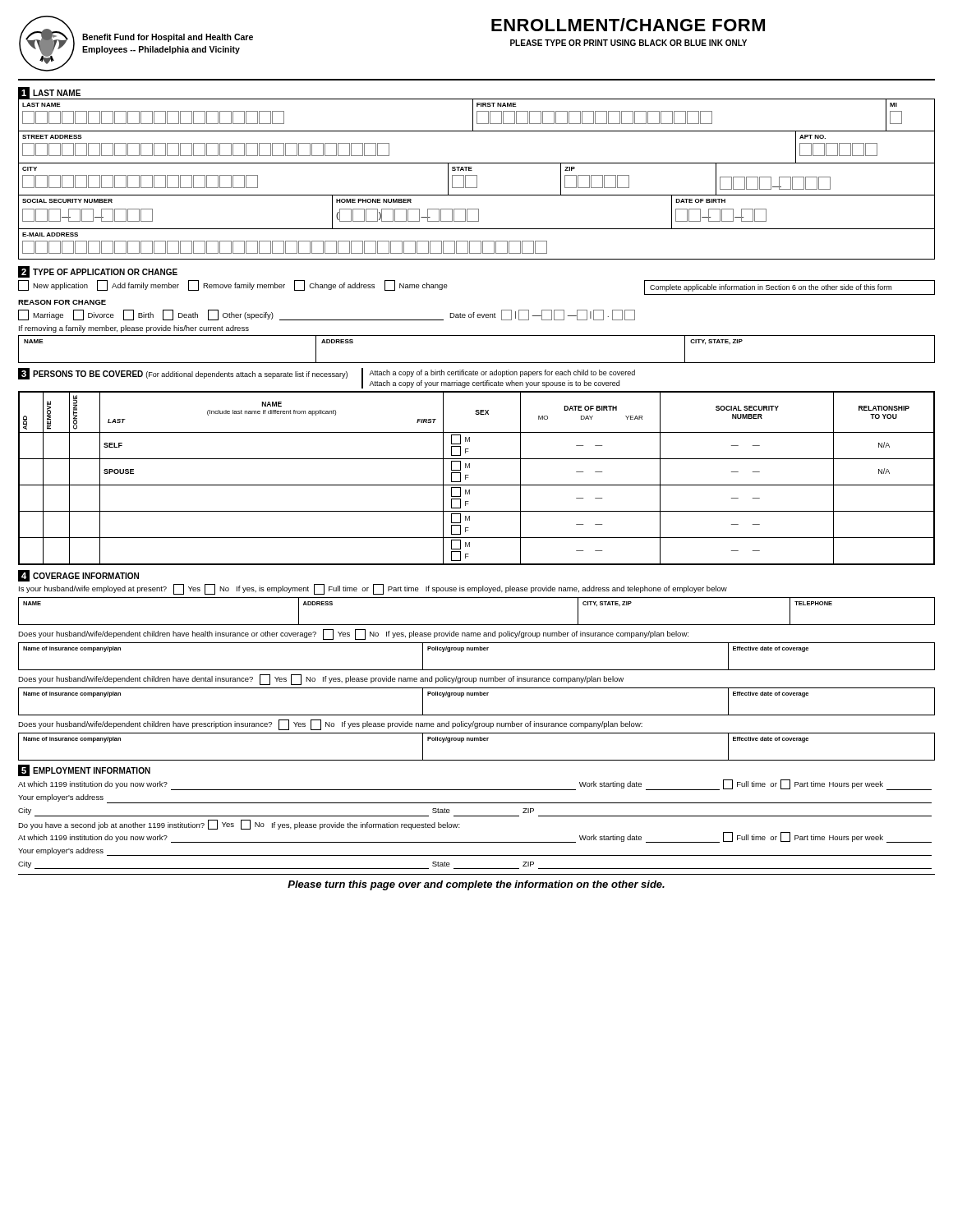The height and width of the screenshot is (1232, 953).
Task: Select the text starting "3PERSONS TO BE COVERED (For additional"
Action: pos(183,374)
